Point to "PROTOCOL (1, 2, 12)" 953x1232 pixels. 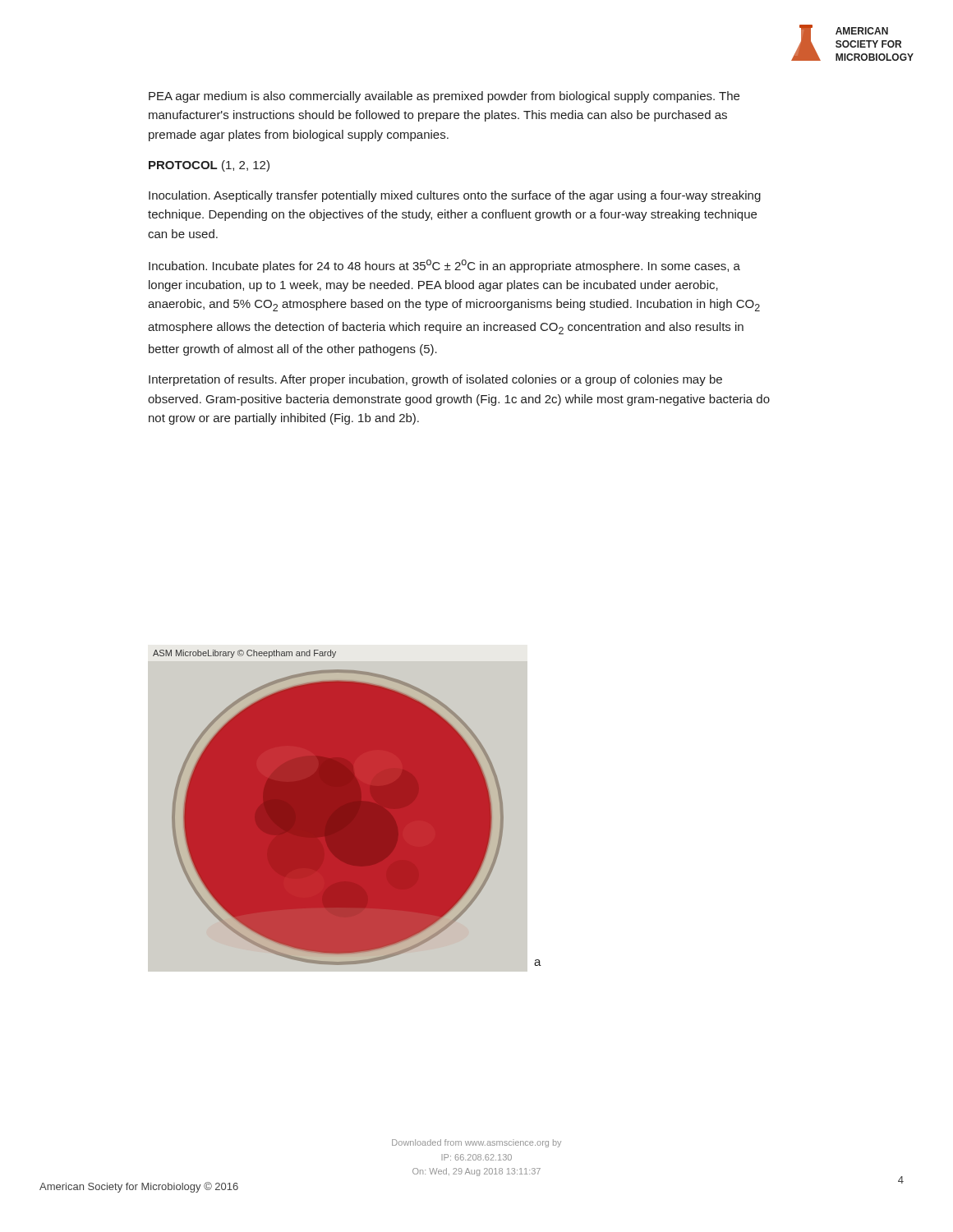[x=209, y=164]
